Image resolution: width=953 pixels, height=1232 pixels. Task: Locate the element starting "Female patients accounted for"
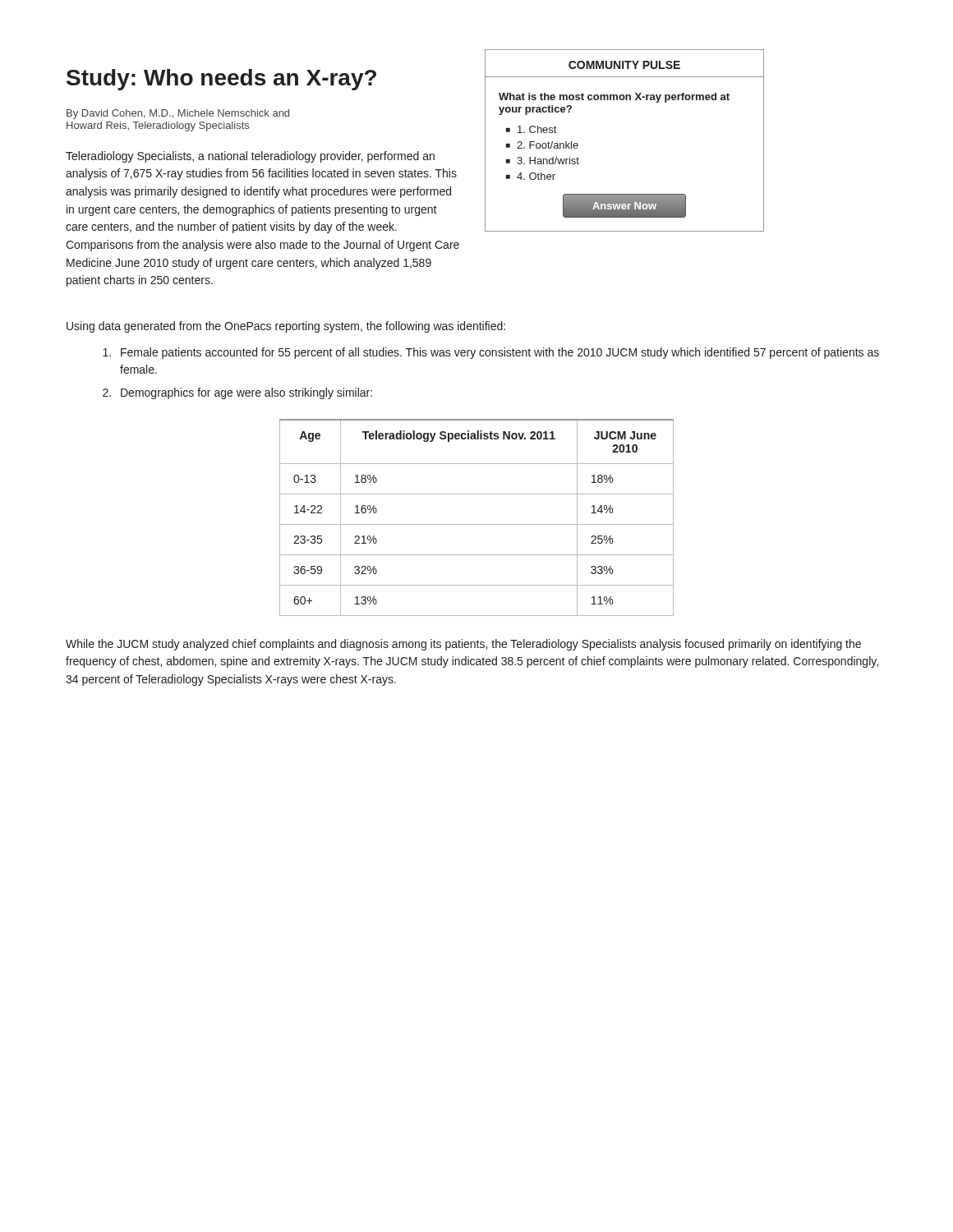(x=500, y=361)
